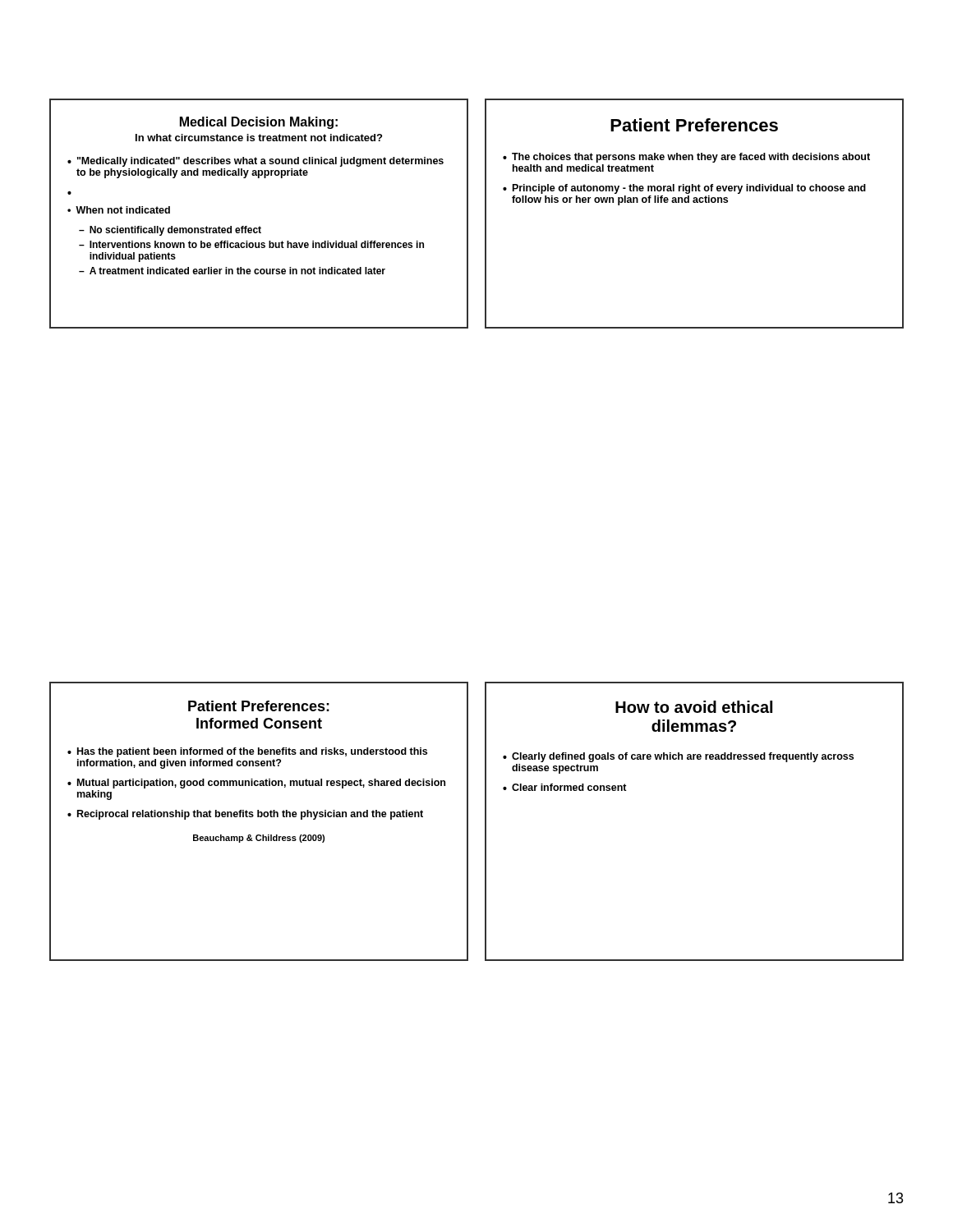Click on the block starting "Mutual participation, good communication, mutual respect, shared"
953x1232 pixels.
(263, 788)
